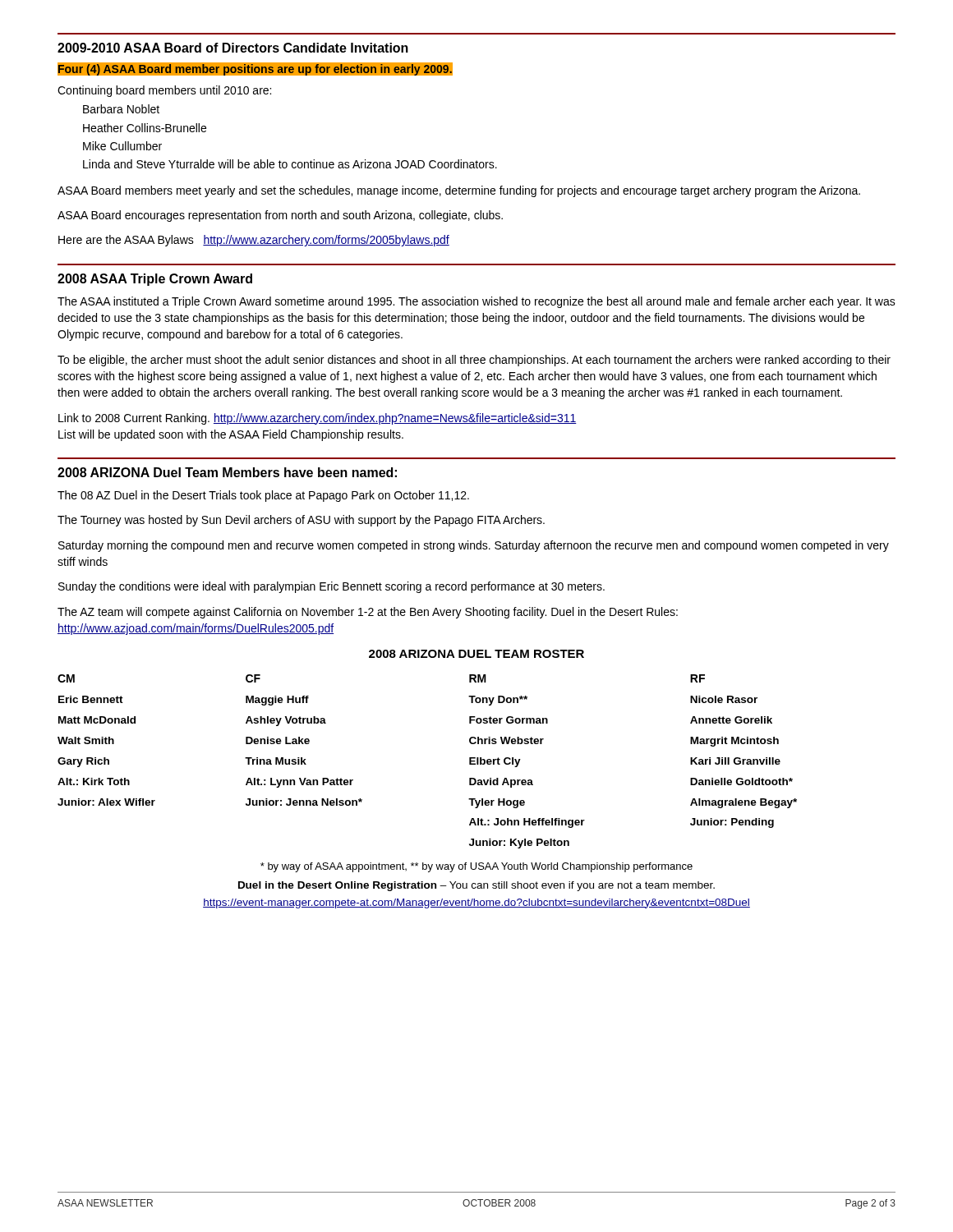Navigate to the element starting "The AZ team will compete"
The height and width of the screenshot is (1232, 953).
[x=476, y=620]
